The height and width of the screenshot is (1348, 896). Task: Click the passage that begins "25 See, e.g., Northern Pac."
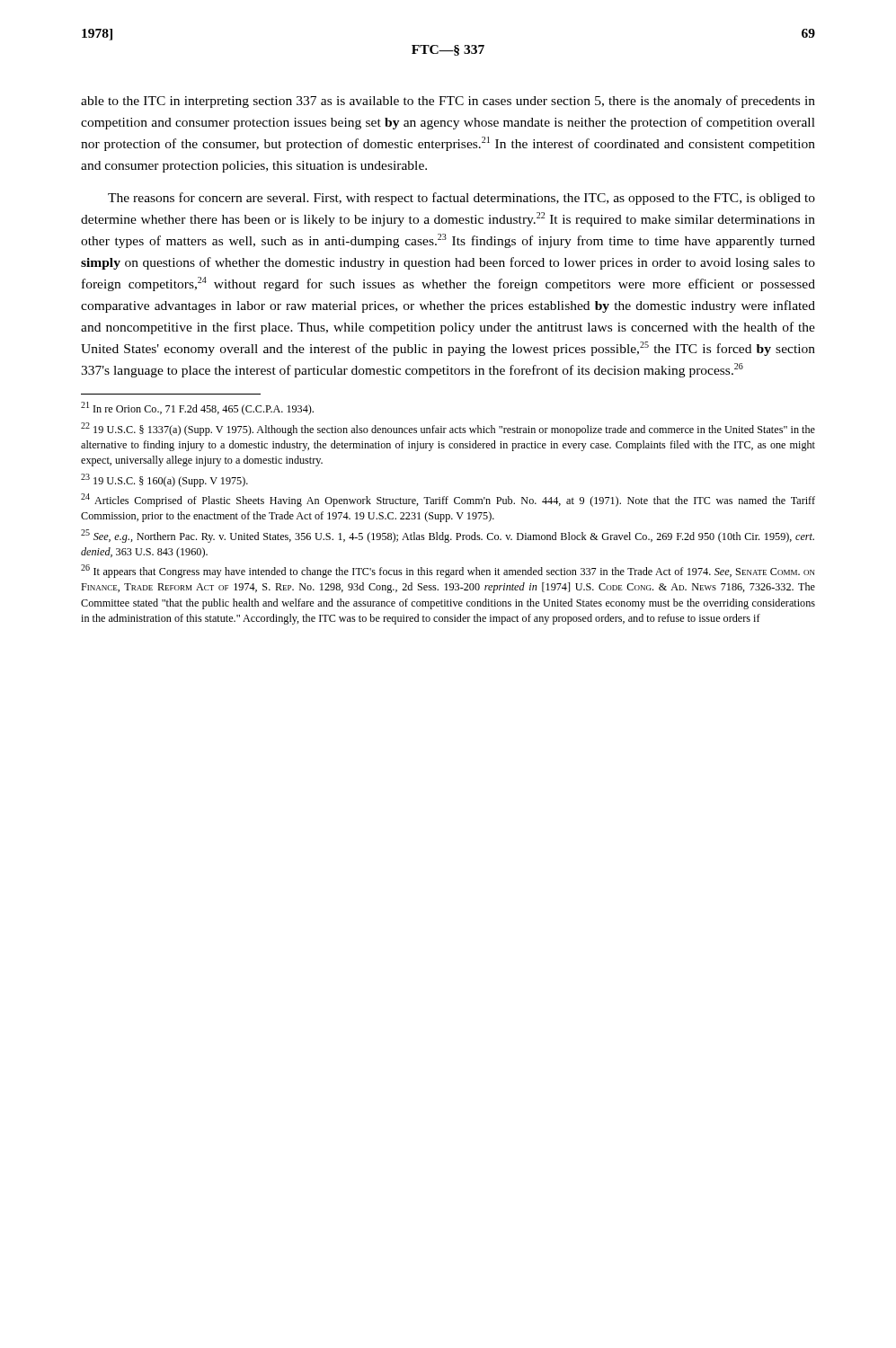(448, 544)
